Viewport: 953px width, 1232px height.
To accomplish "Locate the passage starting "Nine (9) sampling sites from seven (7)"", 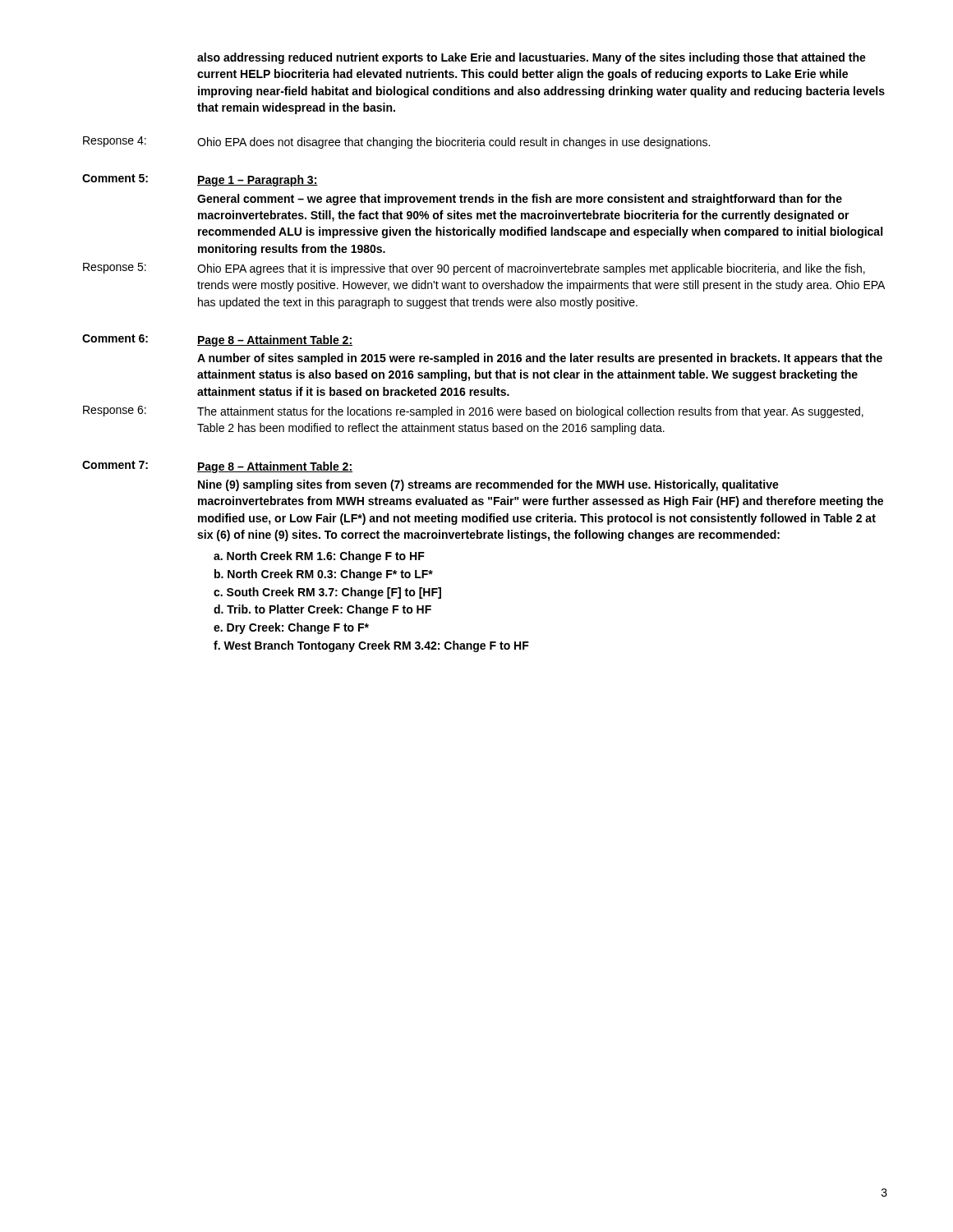I will click(x=540, y=510).
